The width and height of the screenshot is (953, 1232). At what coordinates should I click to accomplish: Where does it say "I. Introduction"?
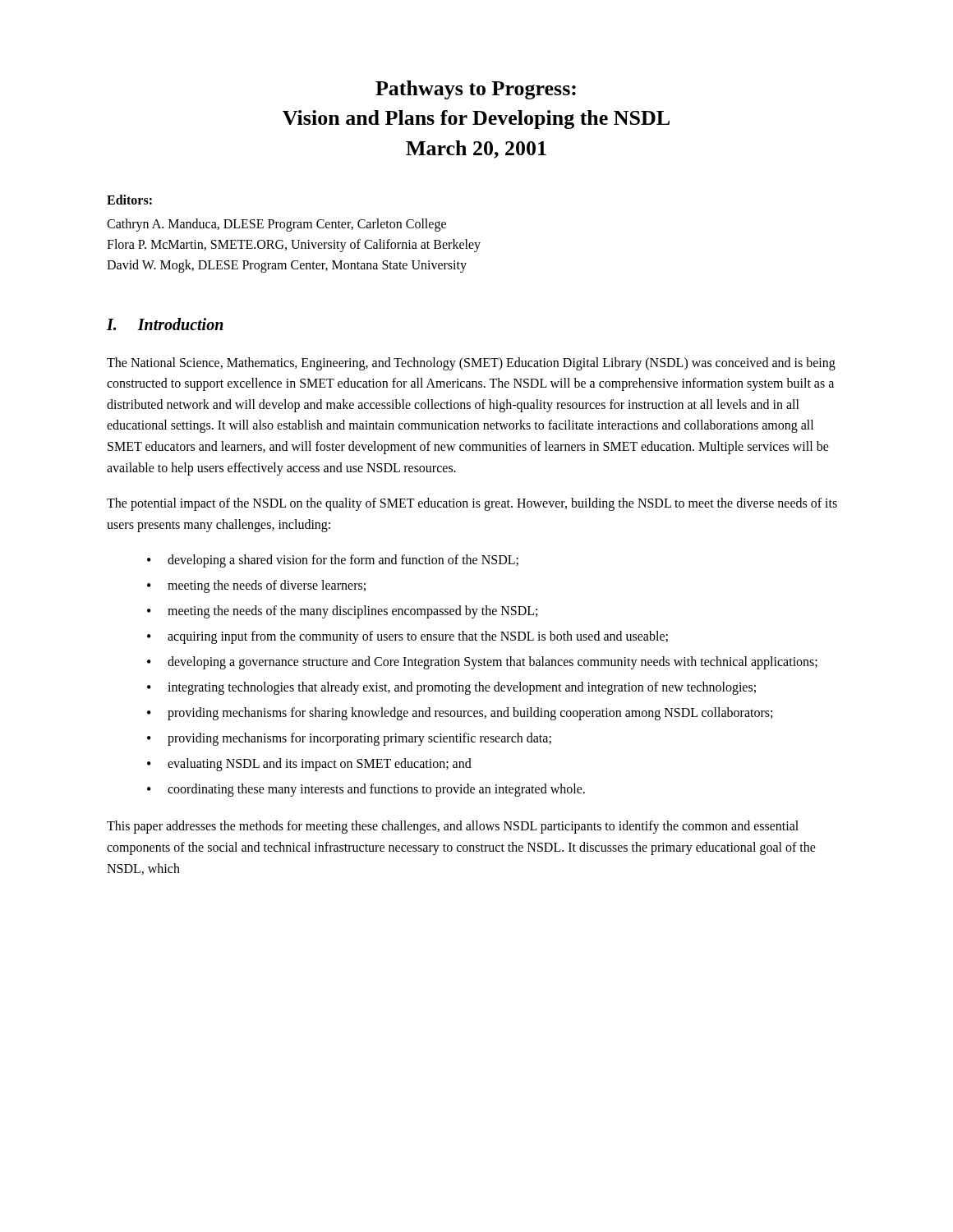[165, 324]
